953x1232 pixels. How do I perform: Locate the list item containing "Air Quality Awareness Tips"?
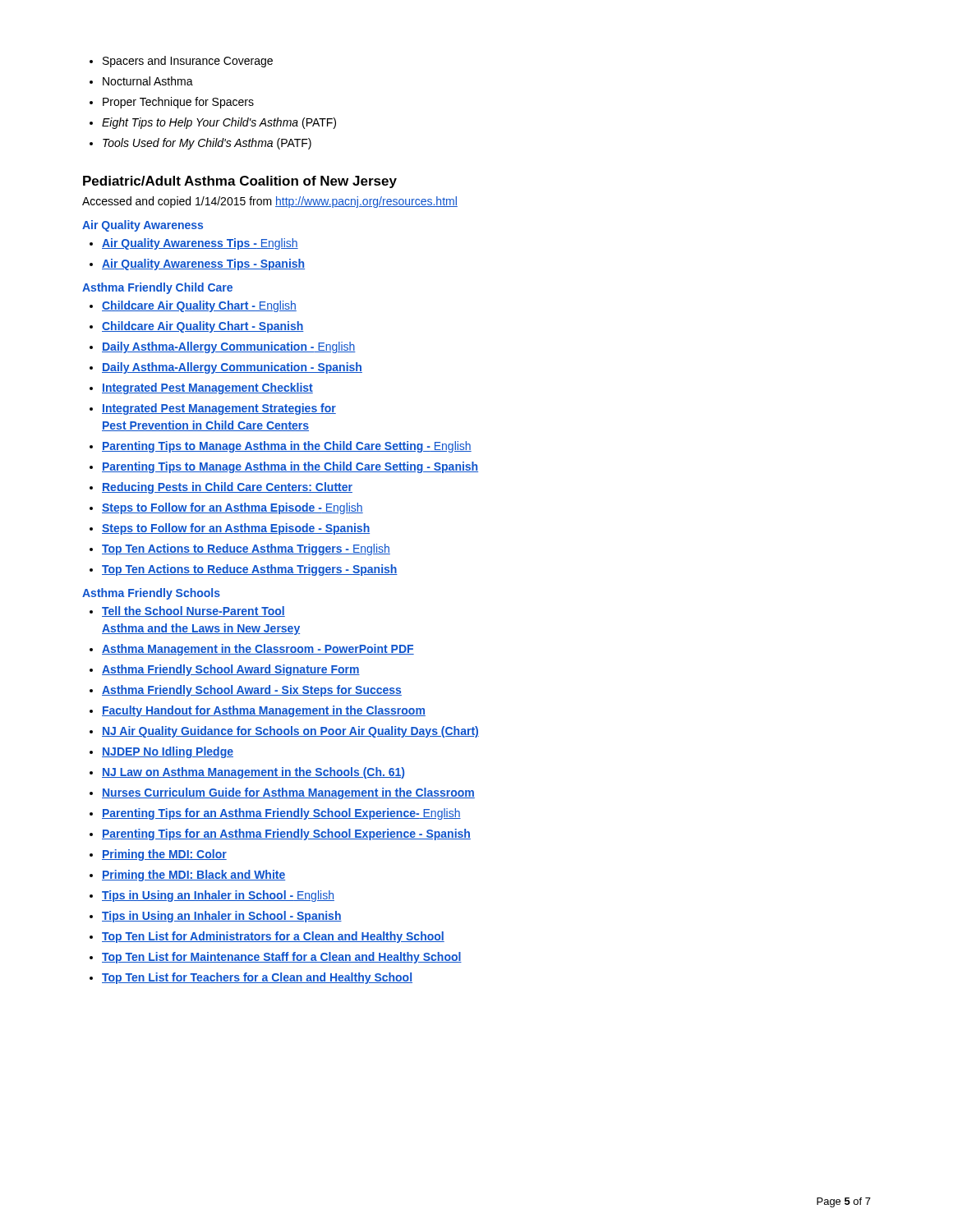[x=194, y=244]
